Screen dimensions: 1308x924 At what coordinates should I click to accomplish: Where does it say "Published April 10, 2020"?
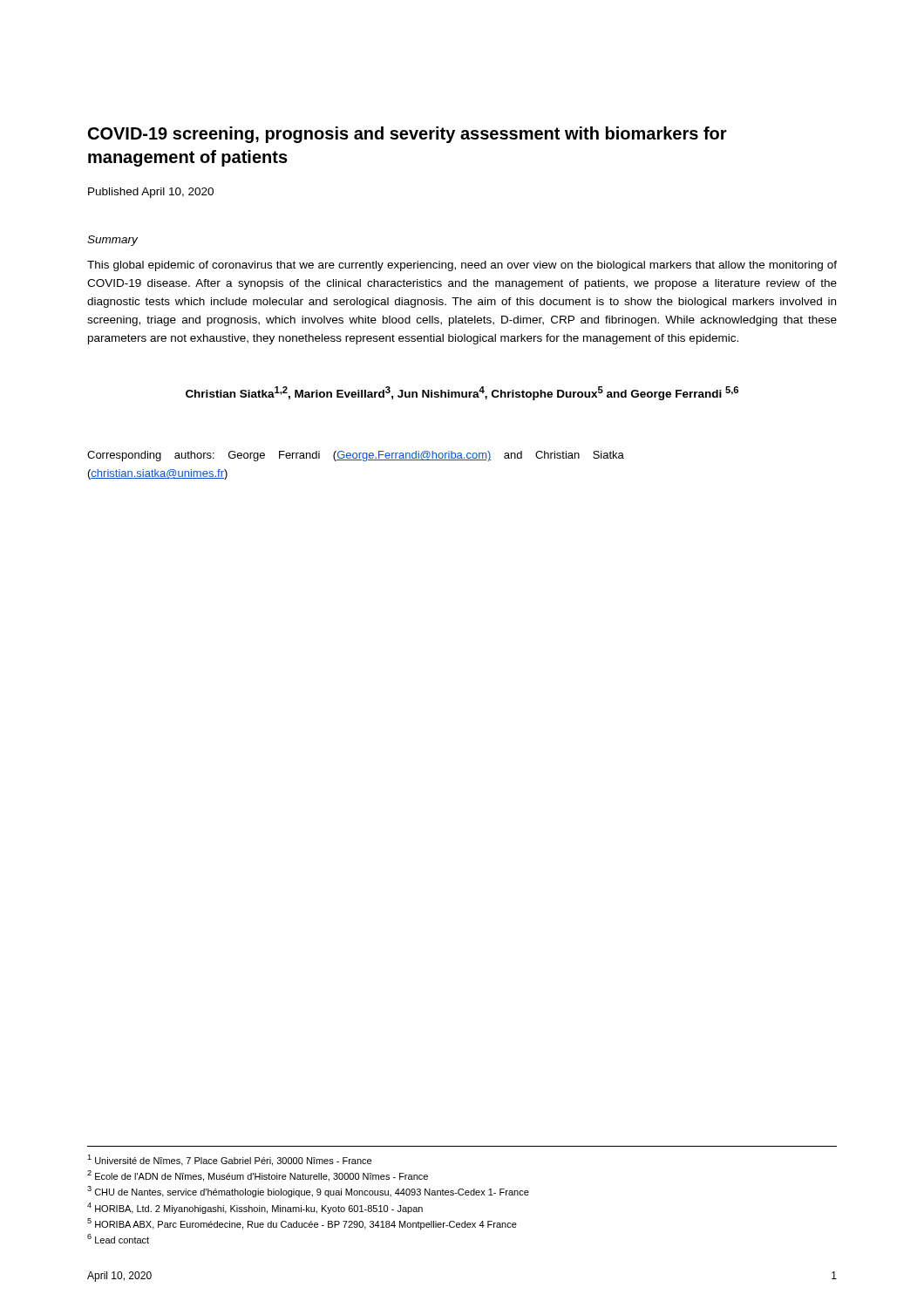coord(151,191)
